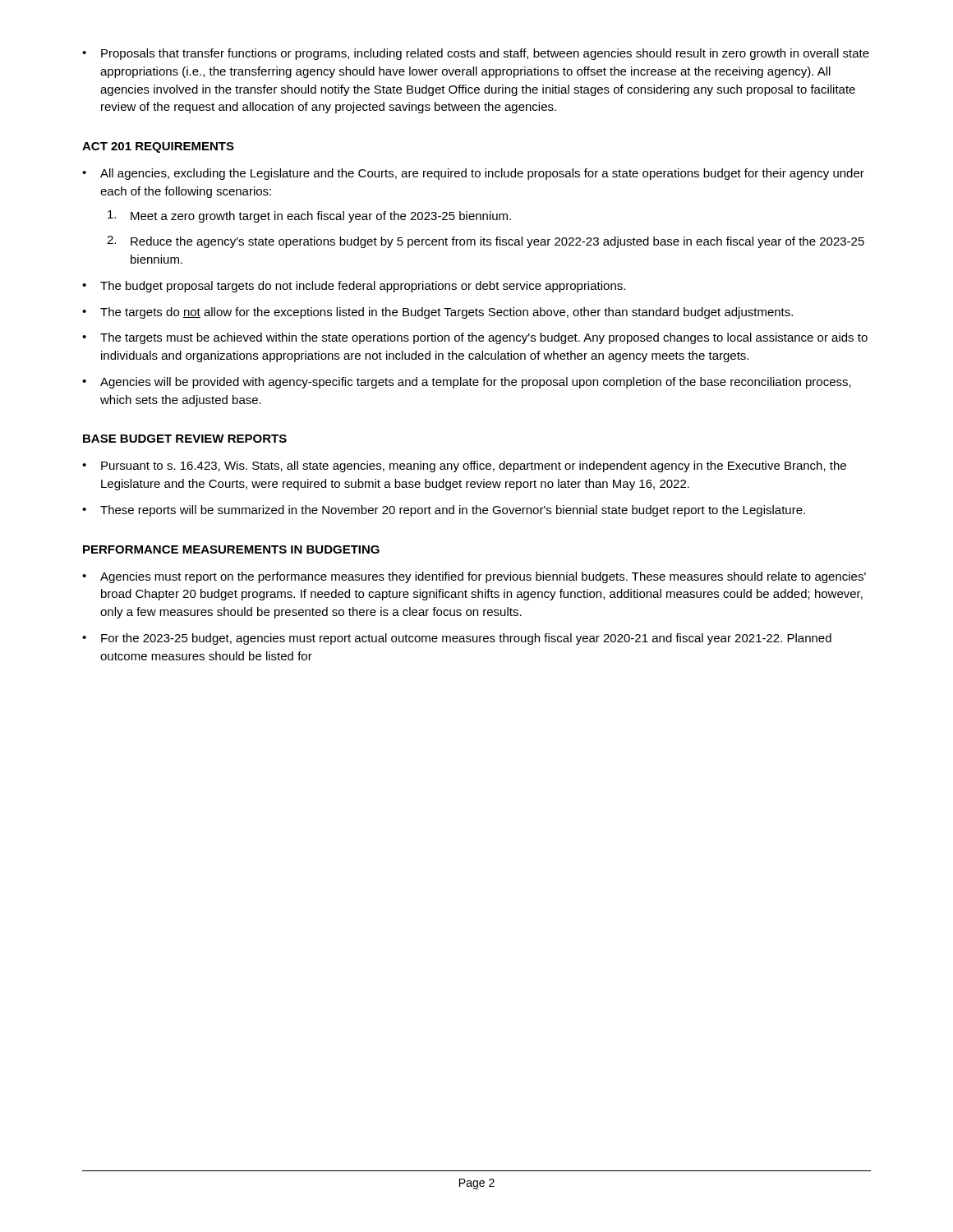Find the text block starting "• The targets do"
The image size is (953, 1232).
[476, 312]
